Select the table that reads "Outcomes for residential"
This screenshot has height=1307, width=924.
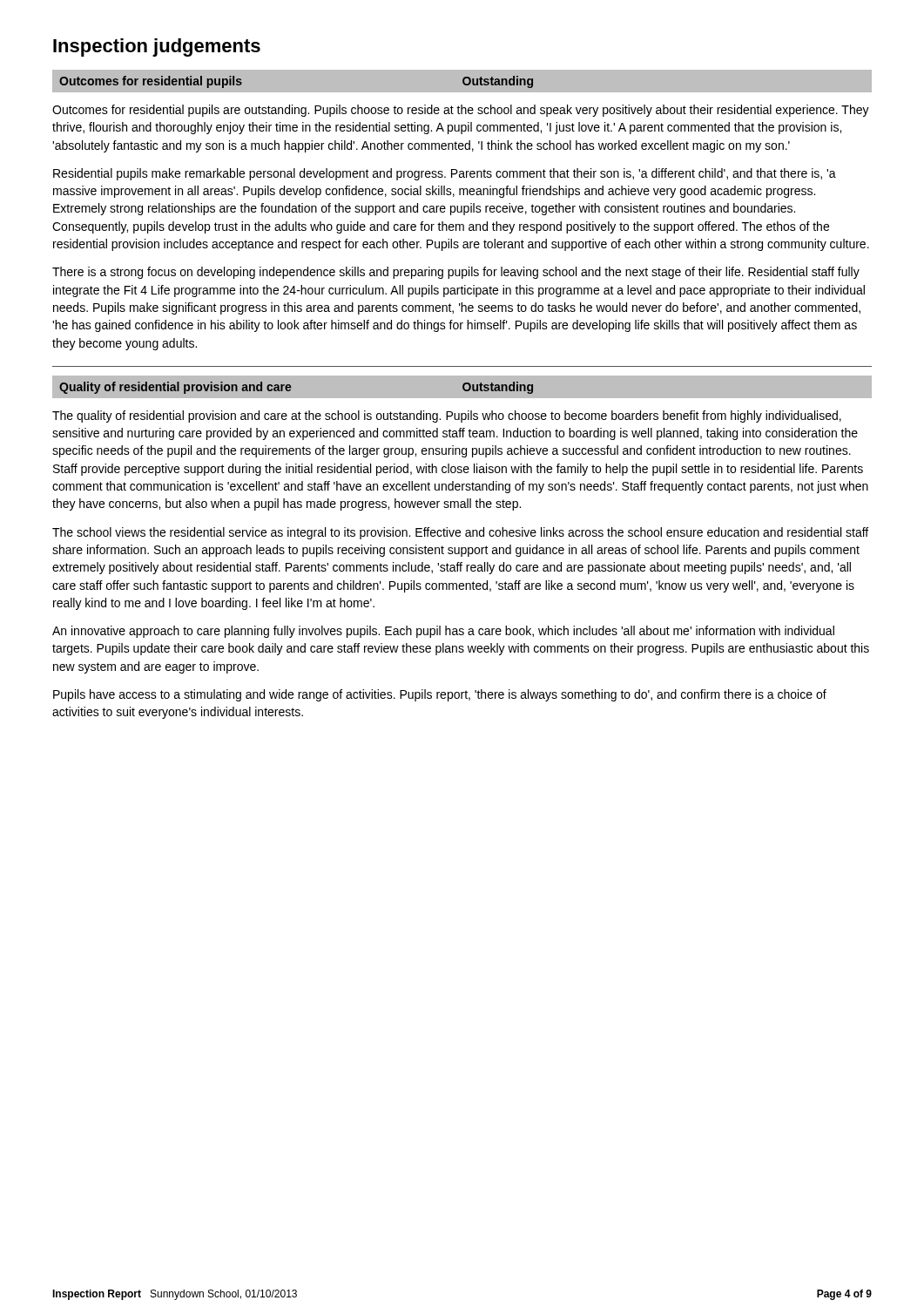click(x=462, y=81)
